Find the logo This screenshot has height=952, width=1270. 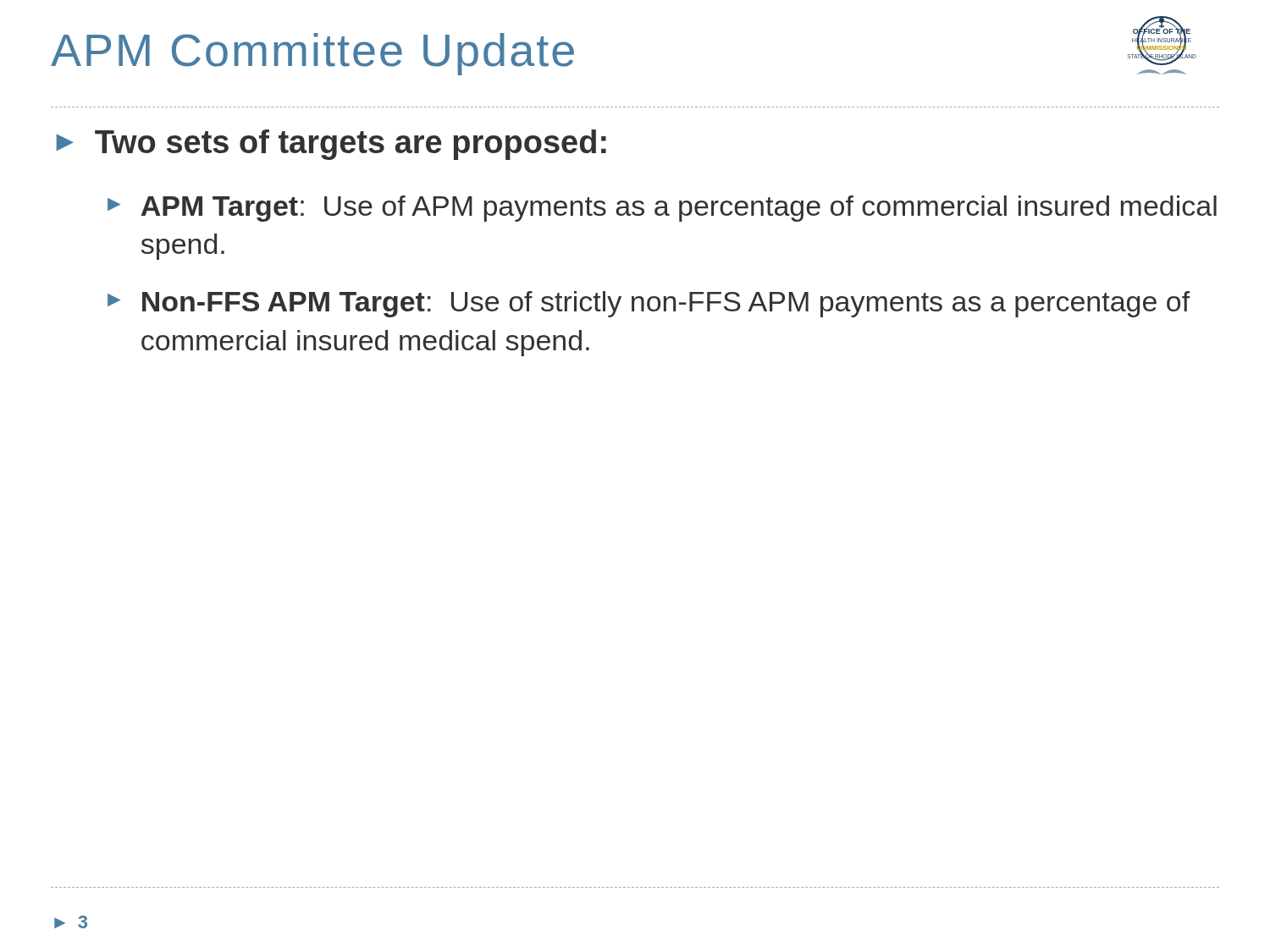point(1162,61)
